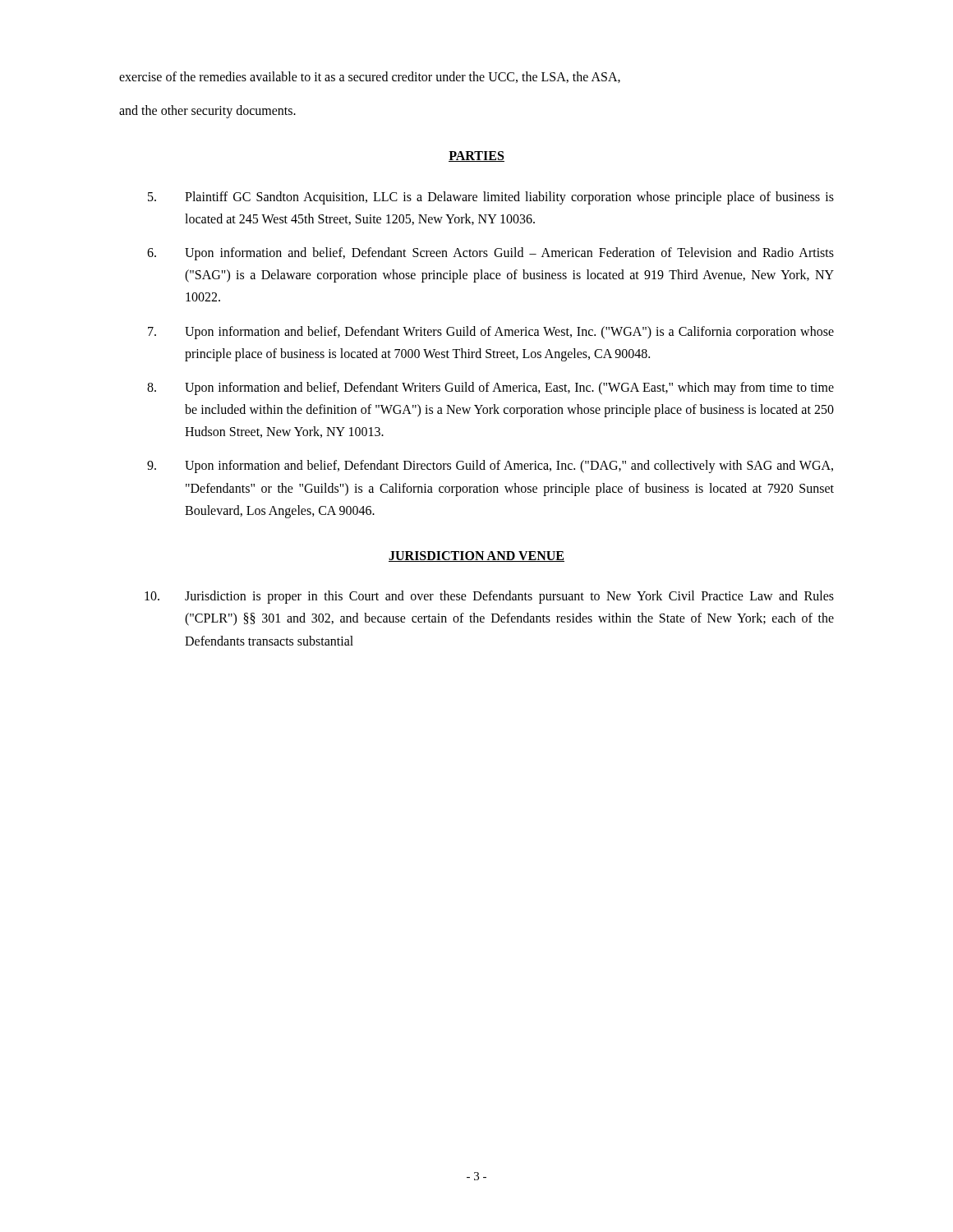Where does it say "and the other security documents."?
The width and height of the screenshot is (953, 1232).
pos(208,111)
